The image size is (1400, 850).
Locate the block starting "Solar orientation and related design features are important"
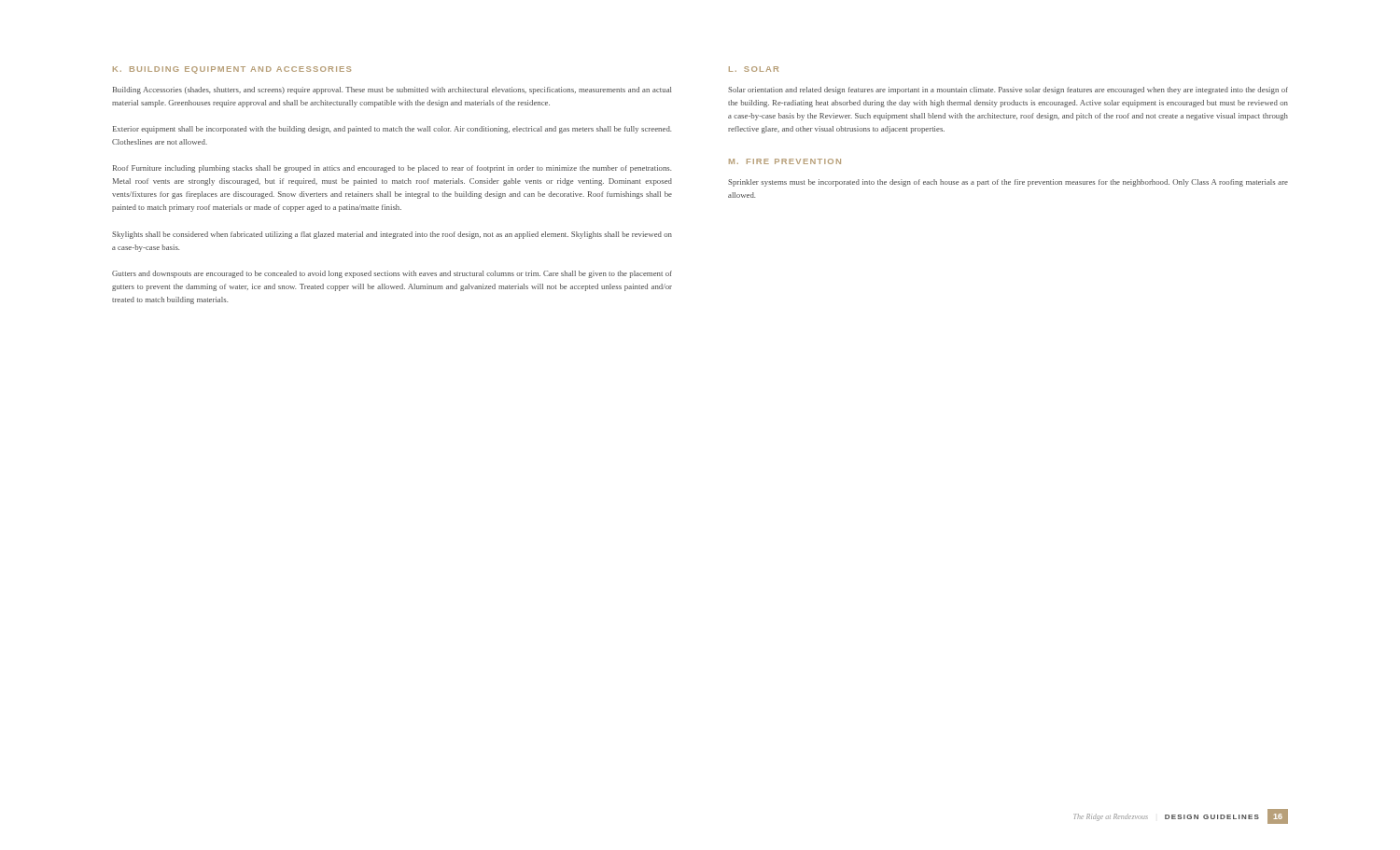pyautogui.click(x=1008, y=109)
